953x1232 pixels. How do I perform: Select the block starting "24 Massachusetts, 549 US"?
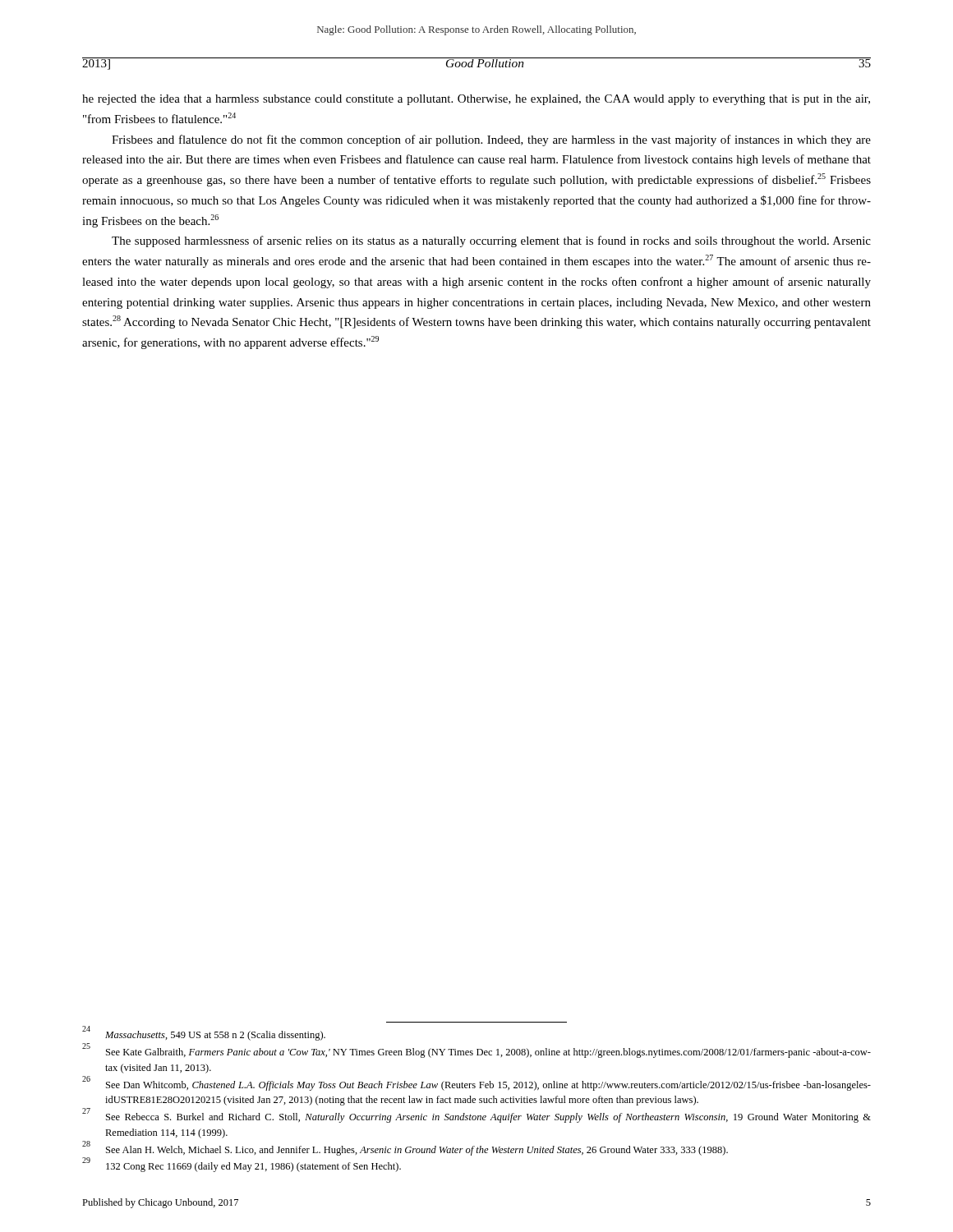(x=204, y=1034)
